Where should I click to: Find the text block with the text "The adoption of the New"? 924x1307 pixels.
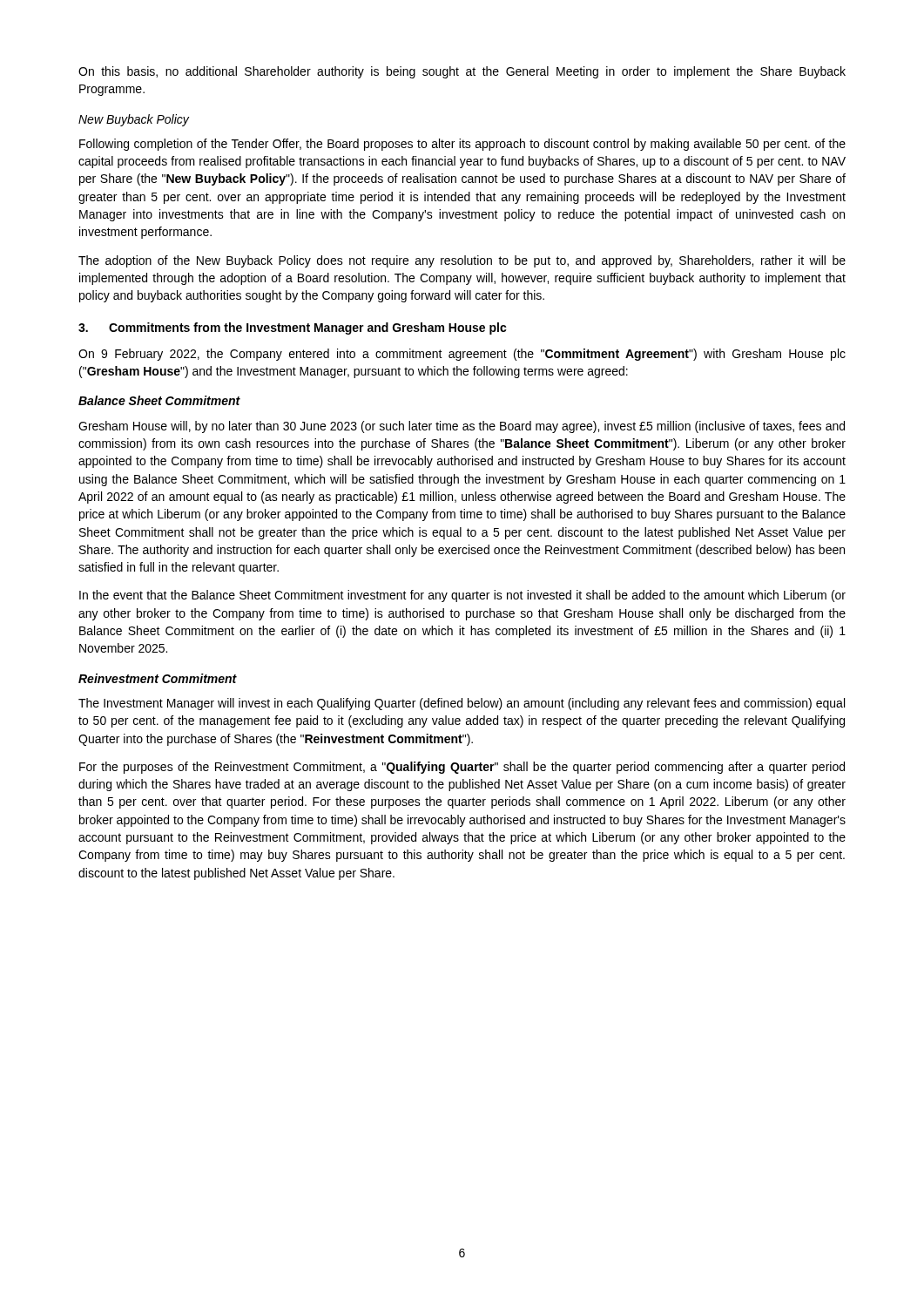pyautogui.click(x=462, y=278)
